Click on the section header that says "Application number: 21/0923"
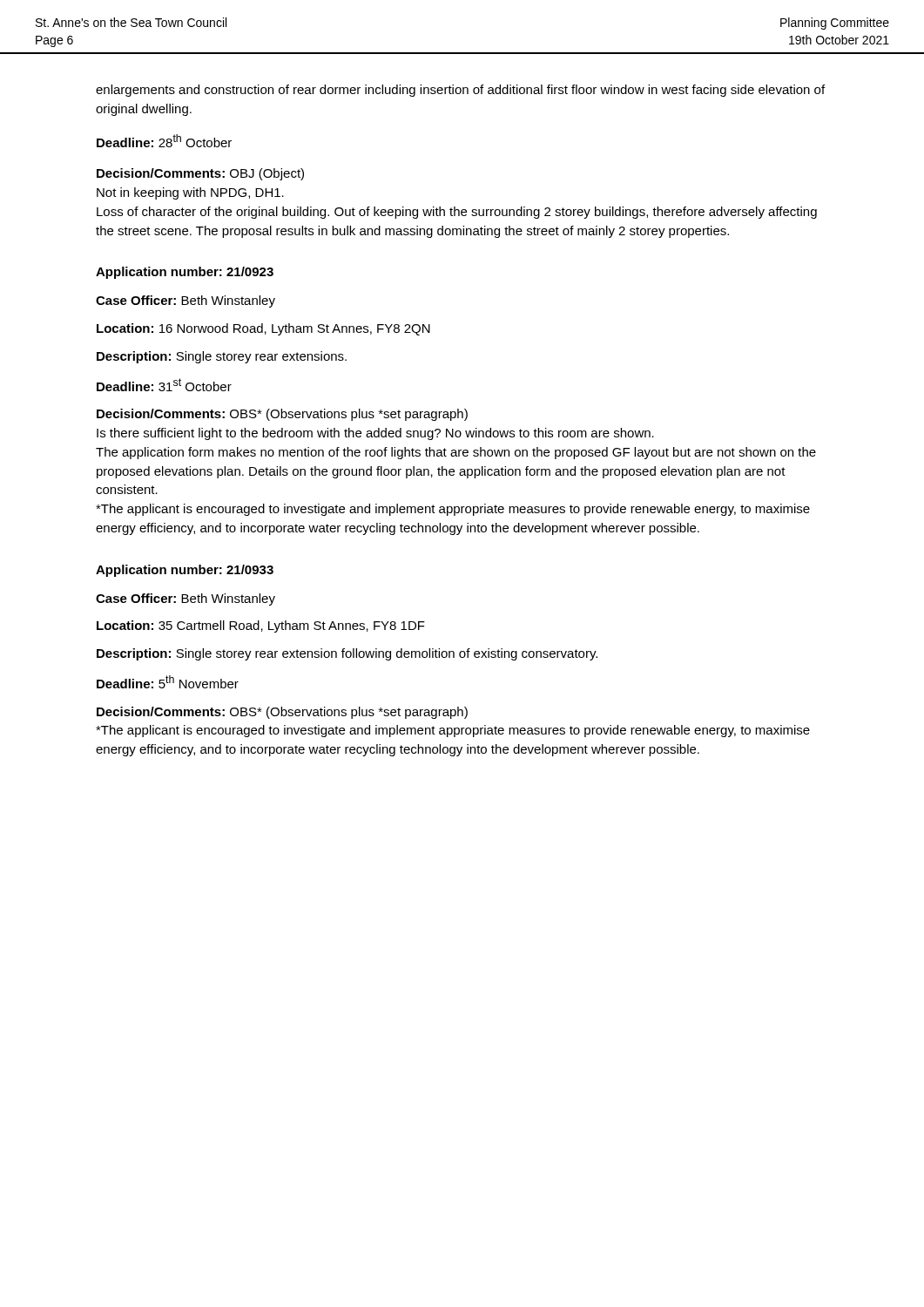The height and width of the screenshot is (1307, 924). 185,272
